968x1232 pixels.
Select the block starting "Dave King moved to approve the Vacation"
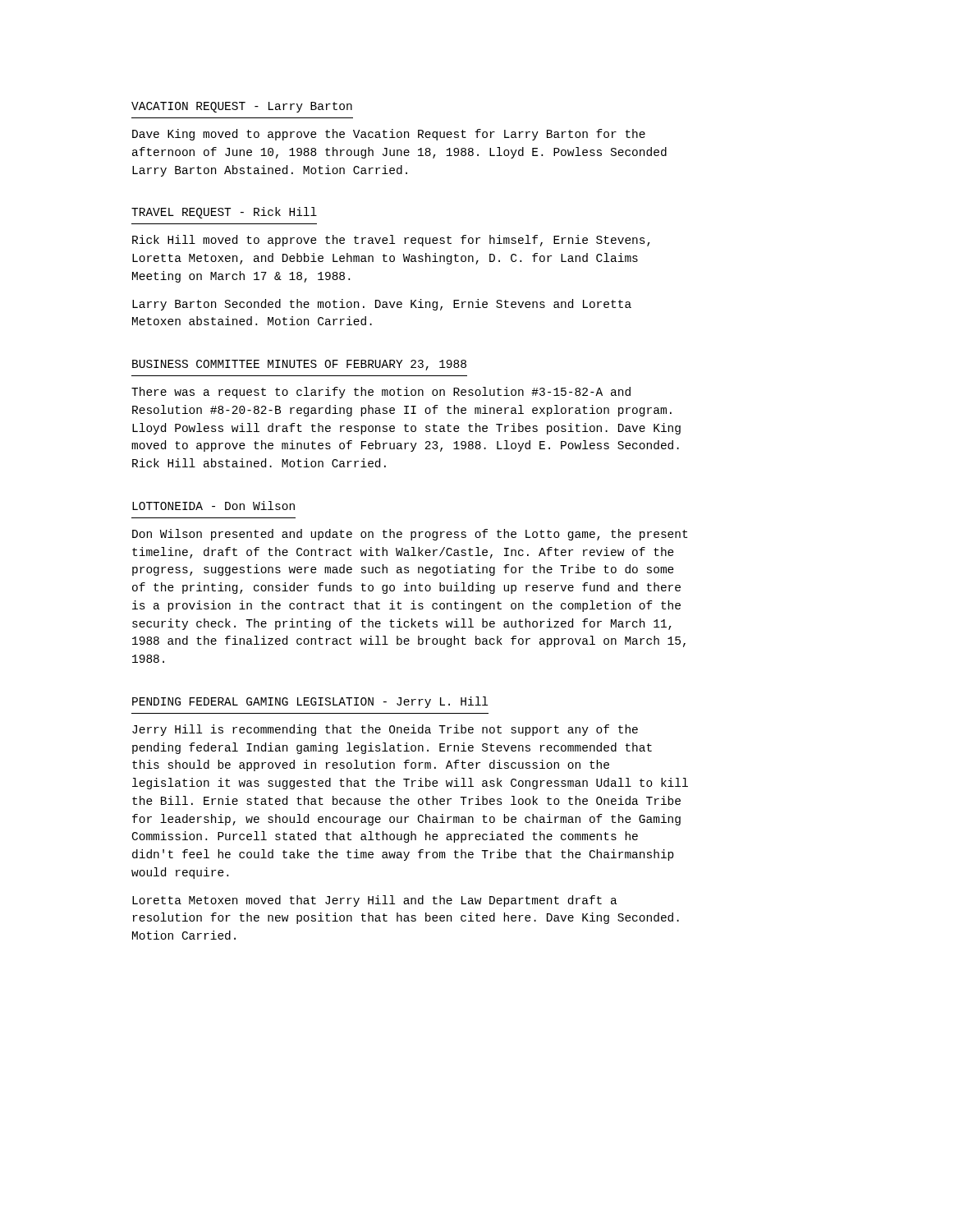pos(399,153)
